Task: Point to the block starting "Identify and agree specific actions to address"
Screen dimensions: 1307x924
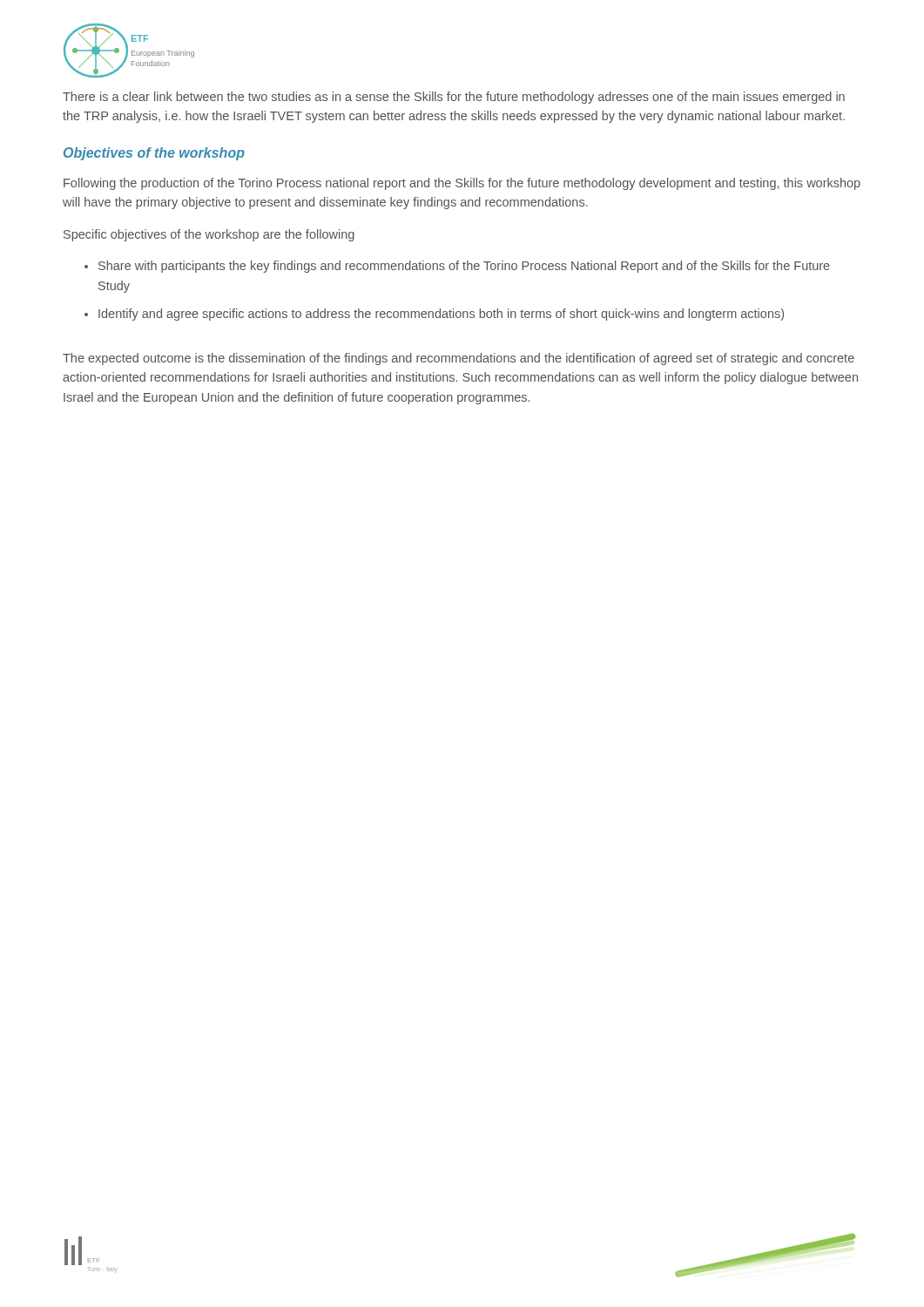Action: [x=441, y=314]
